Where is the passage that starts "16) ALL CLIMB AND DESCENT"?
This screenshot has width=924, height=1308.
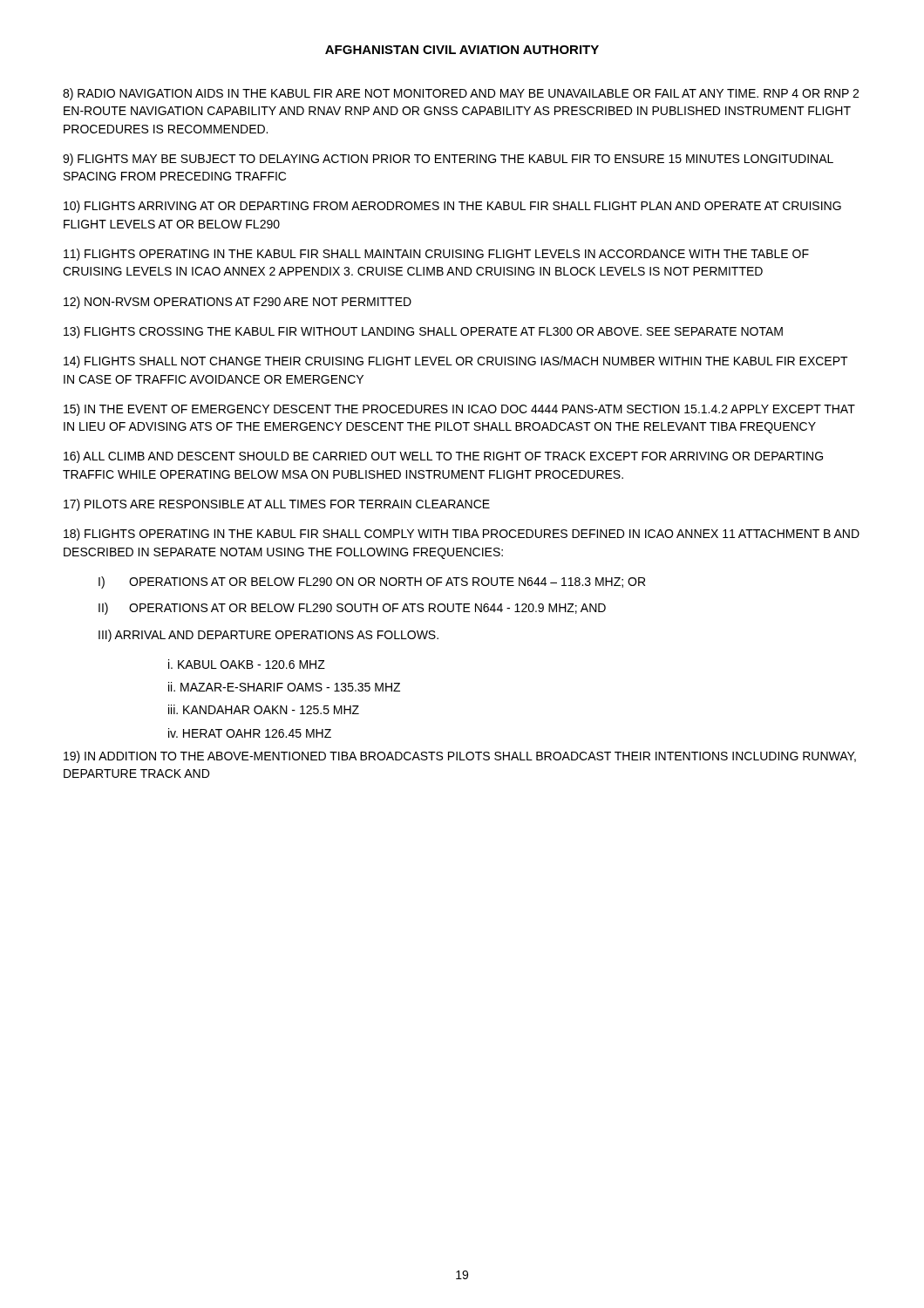[x=443, y=465]
